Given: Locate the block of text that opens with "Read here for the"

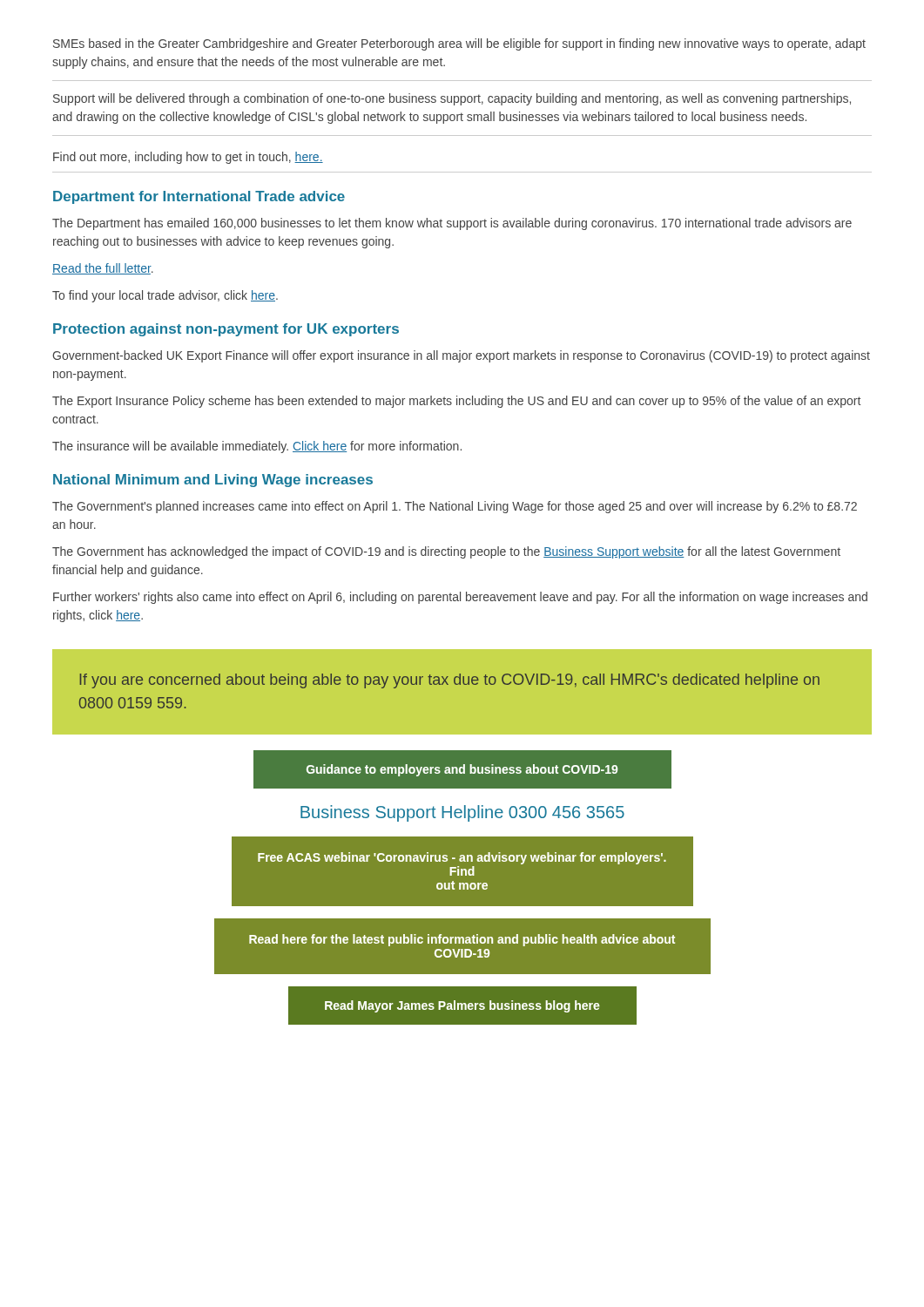Looking at the screenshot, I should (x=462, y=946).
